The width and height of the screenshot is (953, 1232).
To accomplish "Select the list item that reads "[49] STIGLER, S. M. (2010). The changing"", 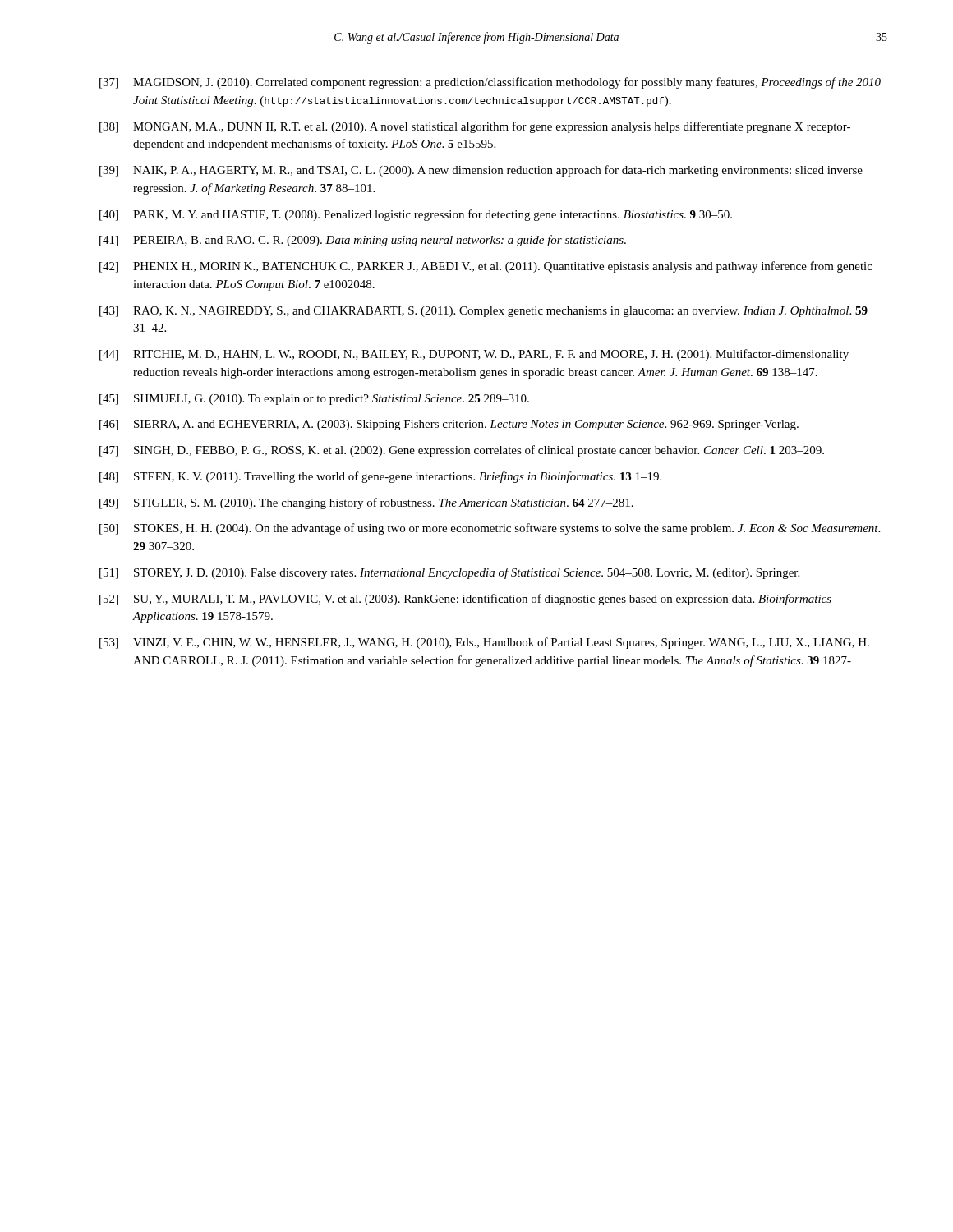I will [x=493, y=503].
